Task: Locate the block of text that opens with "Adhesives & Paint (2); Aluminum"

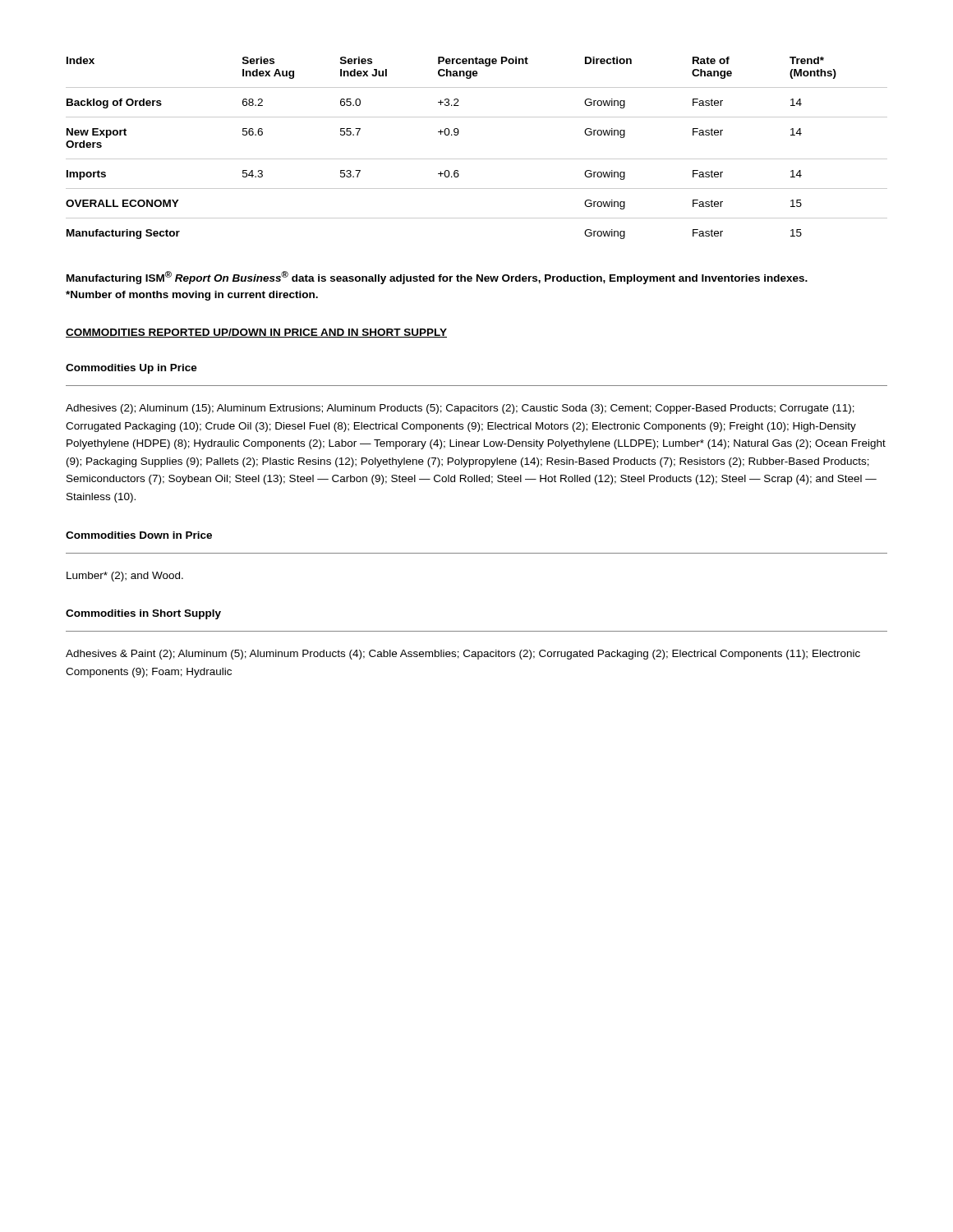Action: (x=463, y=662)
